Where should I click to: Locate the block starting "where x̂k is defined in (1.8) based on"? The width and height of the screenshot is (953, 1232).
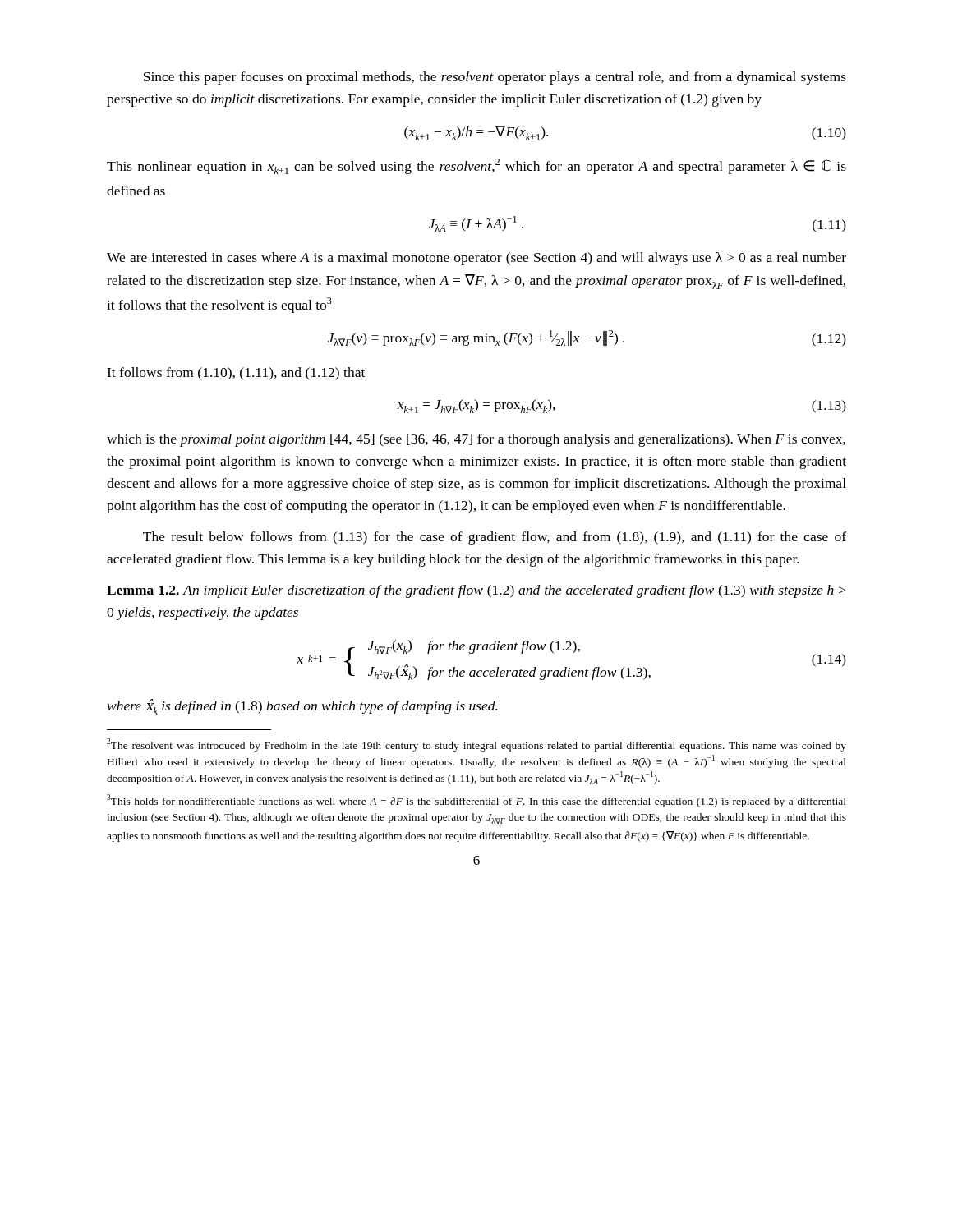click(x=303, y=707)
